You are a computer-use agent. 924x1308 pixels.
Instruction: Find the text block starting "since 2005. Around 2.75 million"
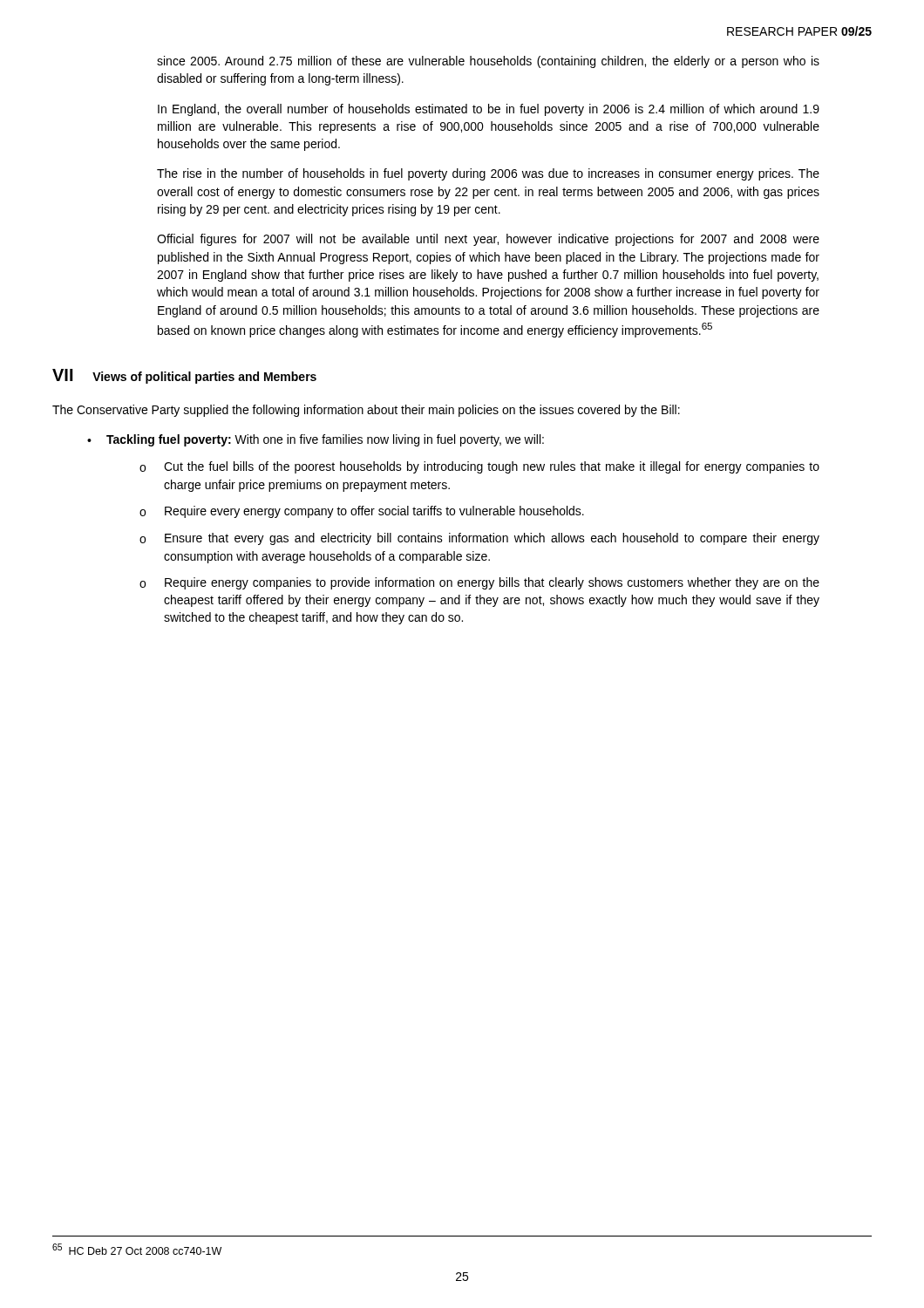(488, 70)
